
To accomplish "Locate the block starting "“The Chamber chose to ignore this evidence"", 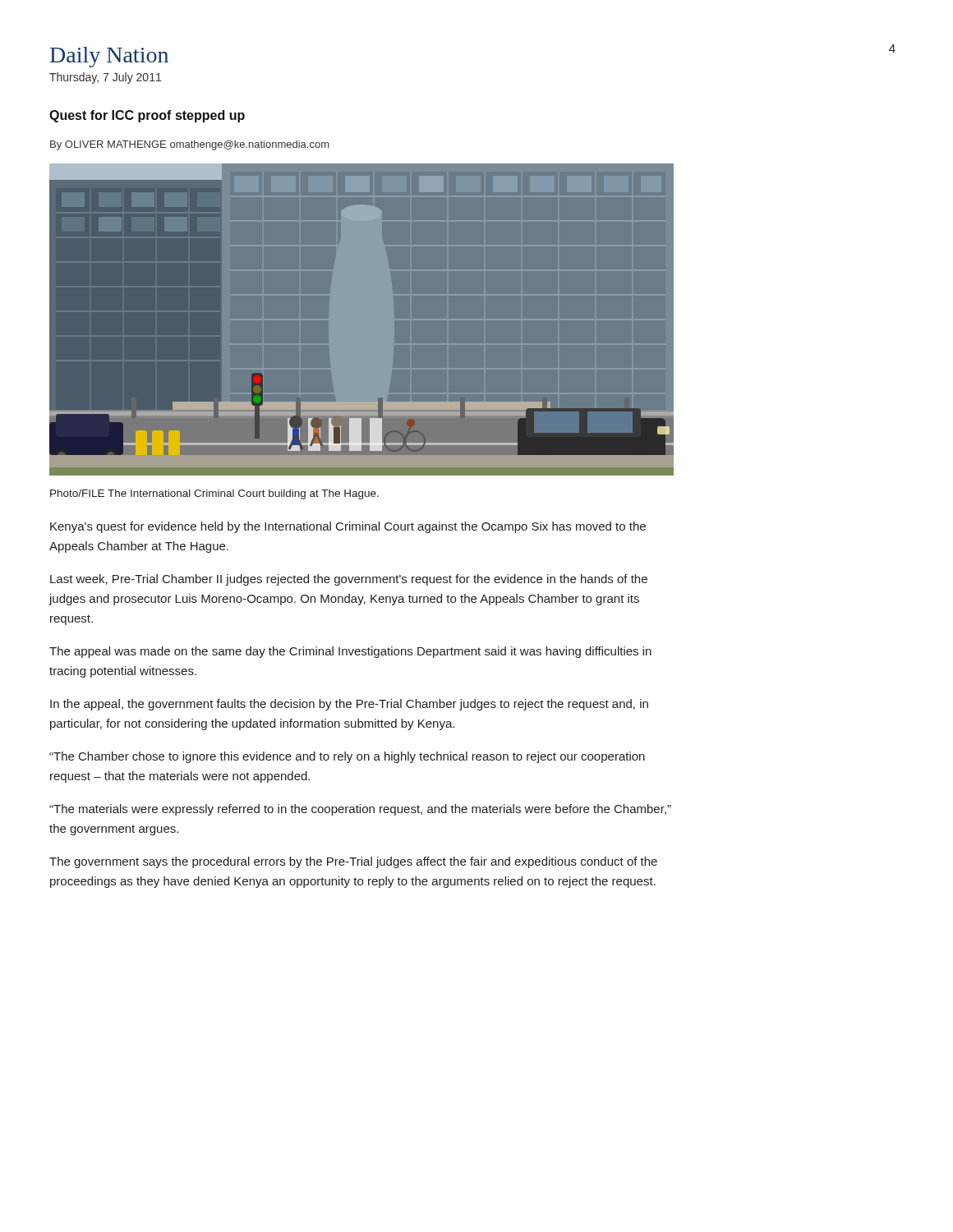I will point(347,766).
